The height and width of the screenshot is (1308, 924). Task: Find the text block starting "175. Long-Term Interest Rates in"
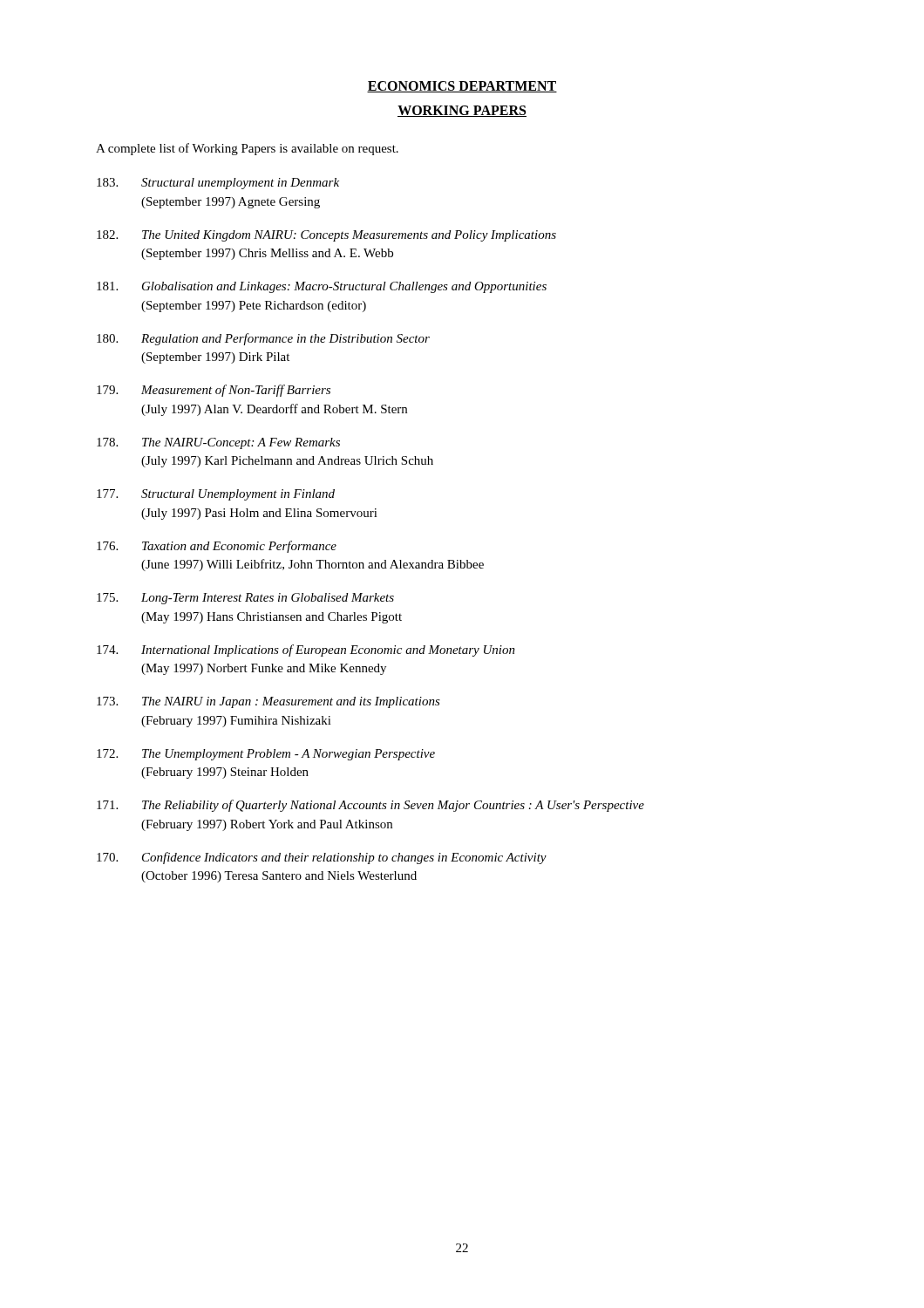[245, 599]
